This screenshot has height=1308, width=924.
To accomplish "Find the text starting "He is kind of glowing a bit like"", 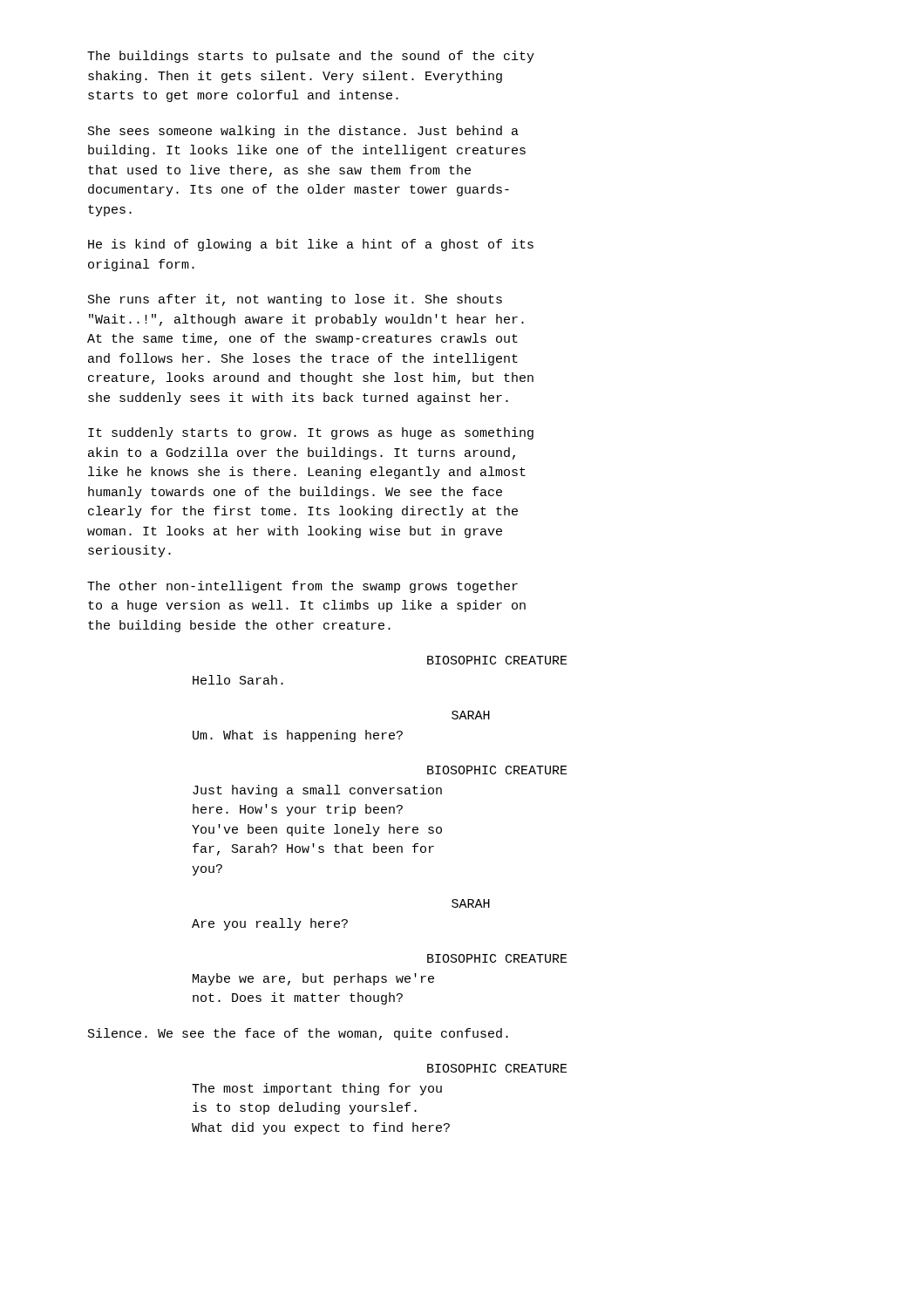I will click(x=311, y=255).
